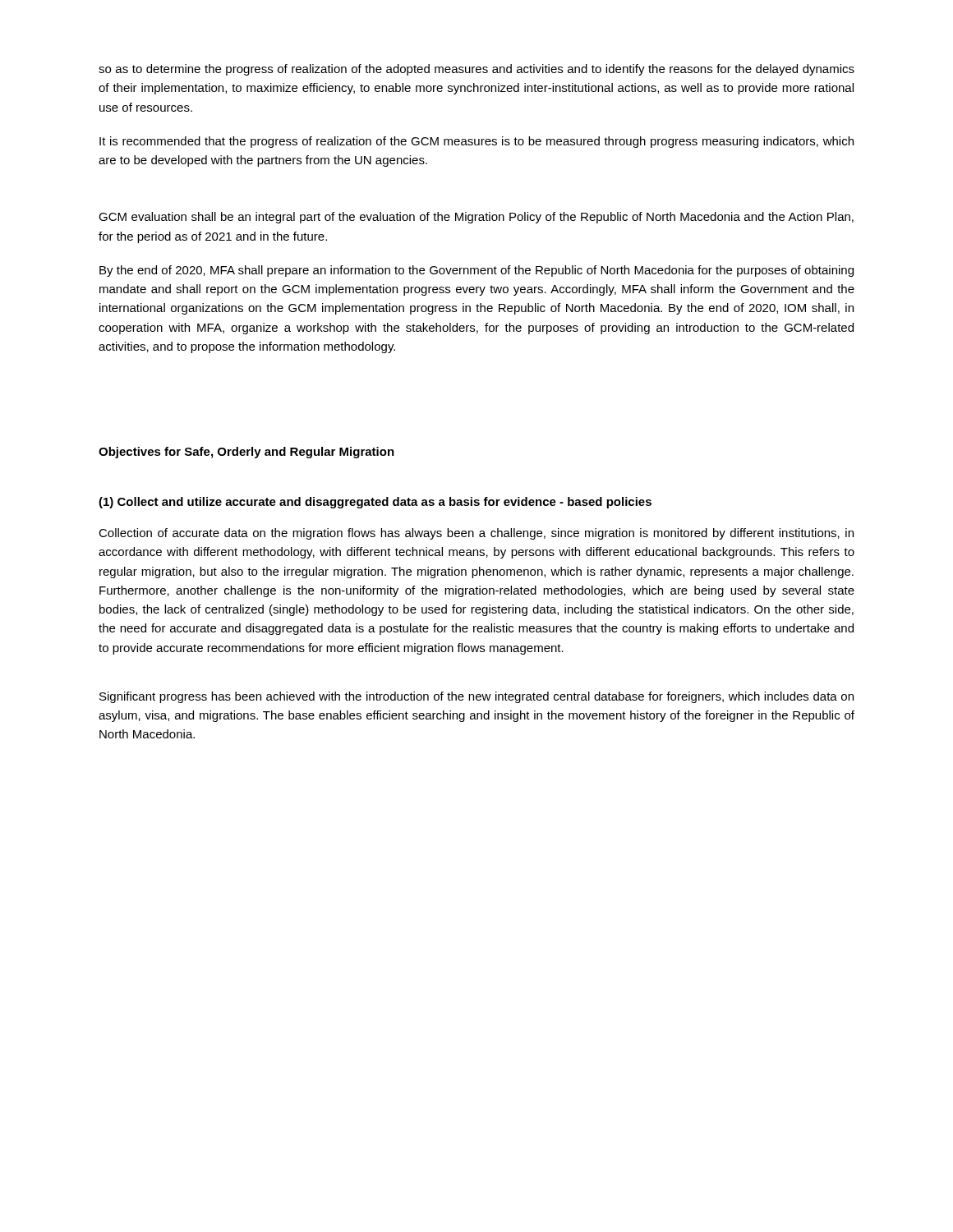Screen dimensions: 1232x953
Task: Click on the region starting "Significant progress has been achieved with the introduction"
Action: tap(476, 715)
